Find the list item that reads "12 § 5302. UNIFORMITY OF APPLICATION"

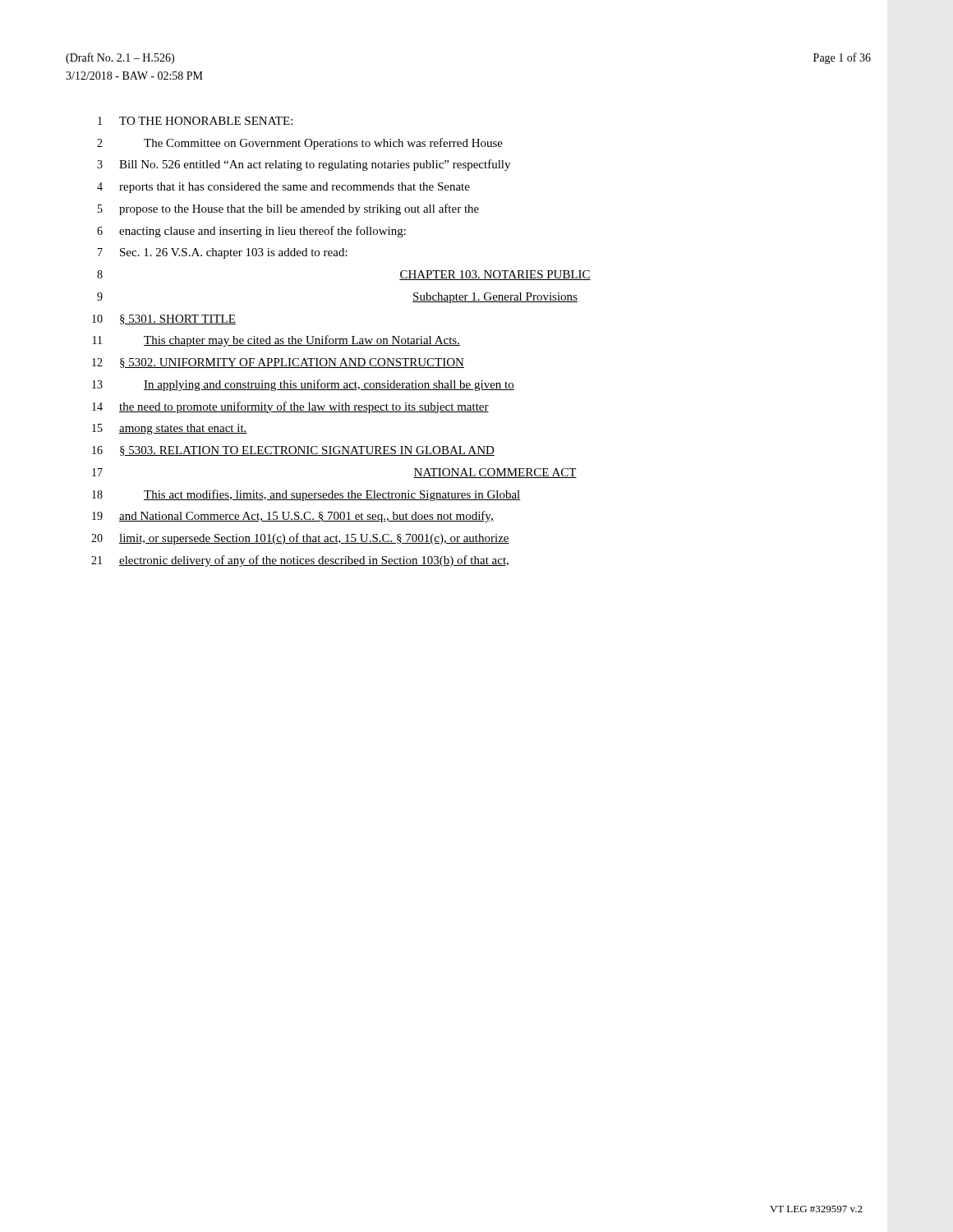click(x=468, y=363)
